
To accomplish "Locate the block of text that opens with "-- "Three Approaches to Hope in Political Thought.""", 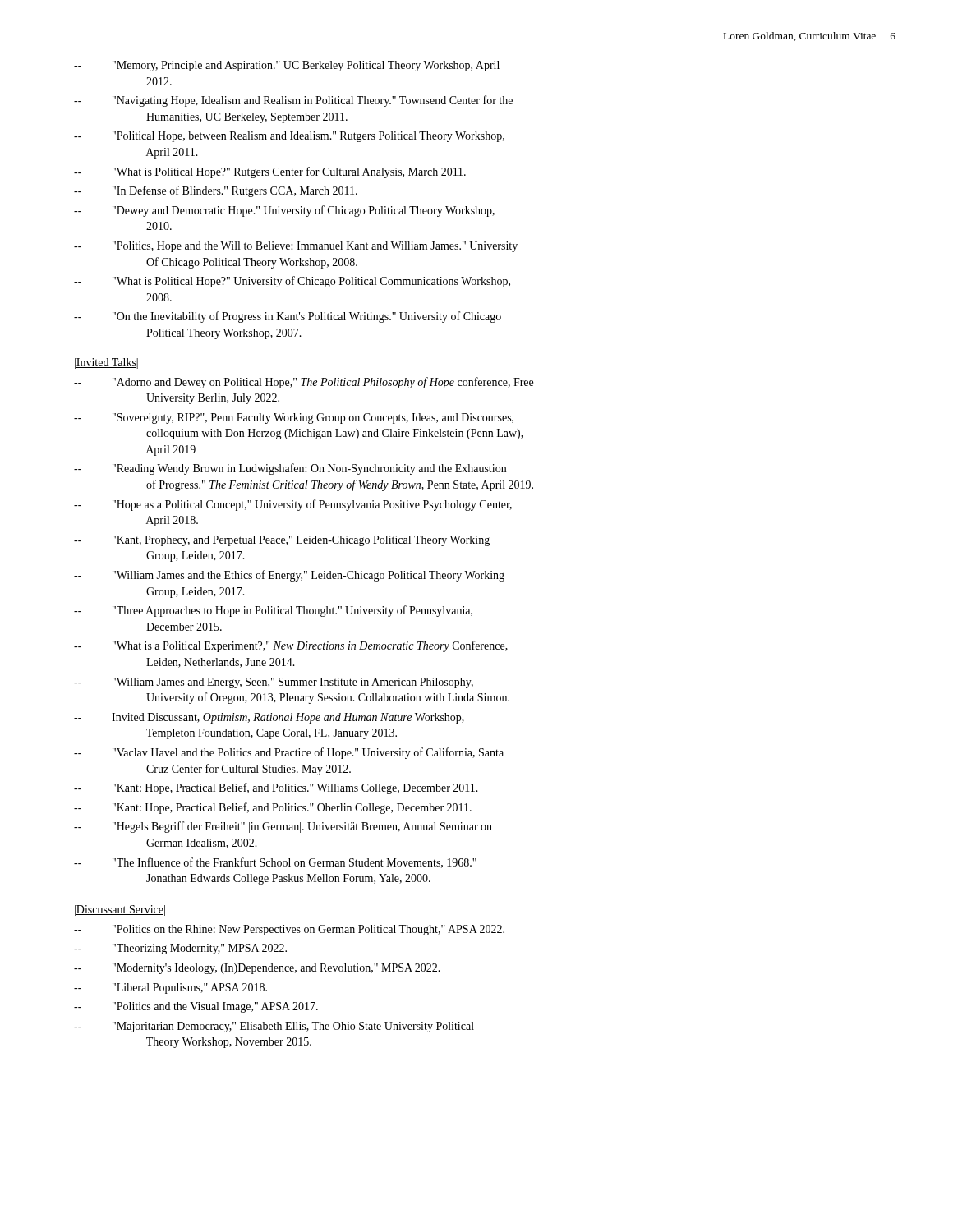I will pyautogui.click(x=273, y=611).
